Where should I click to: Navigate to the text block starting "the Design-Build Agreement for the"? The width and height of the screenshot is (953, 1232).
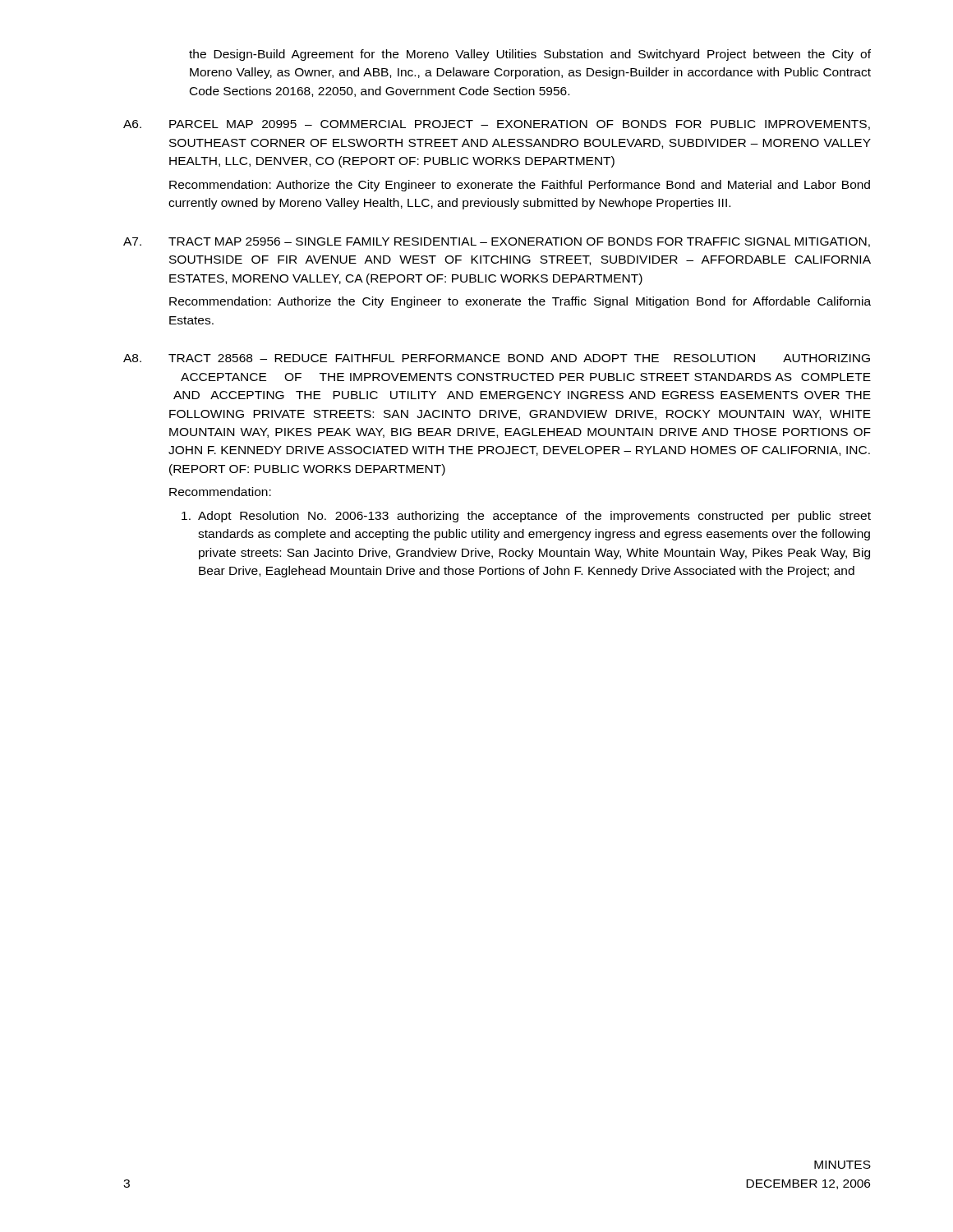pos(530,72)
